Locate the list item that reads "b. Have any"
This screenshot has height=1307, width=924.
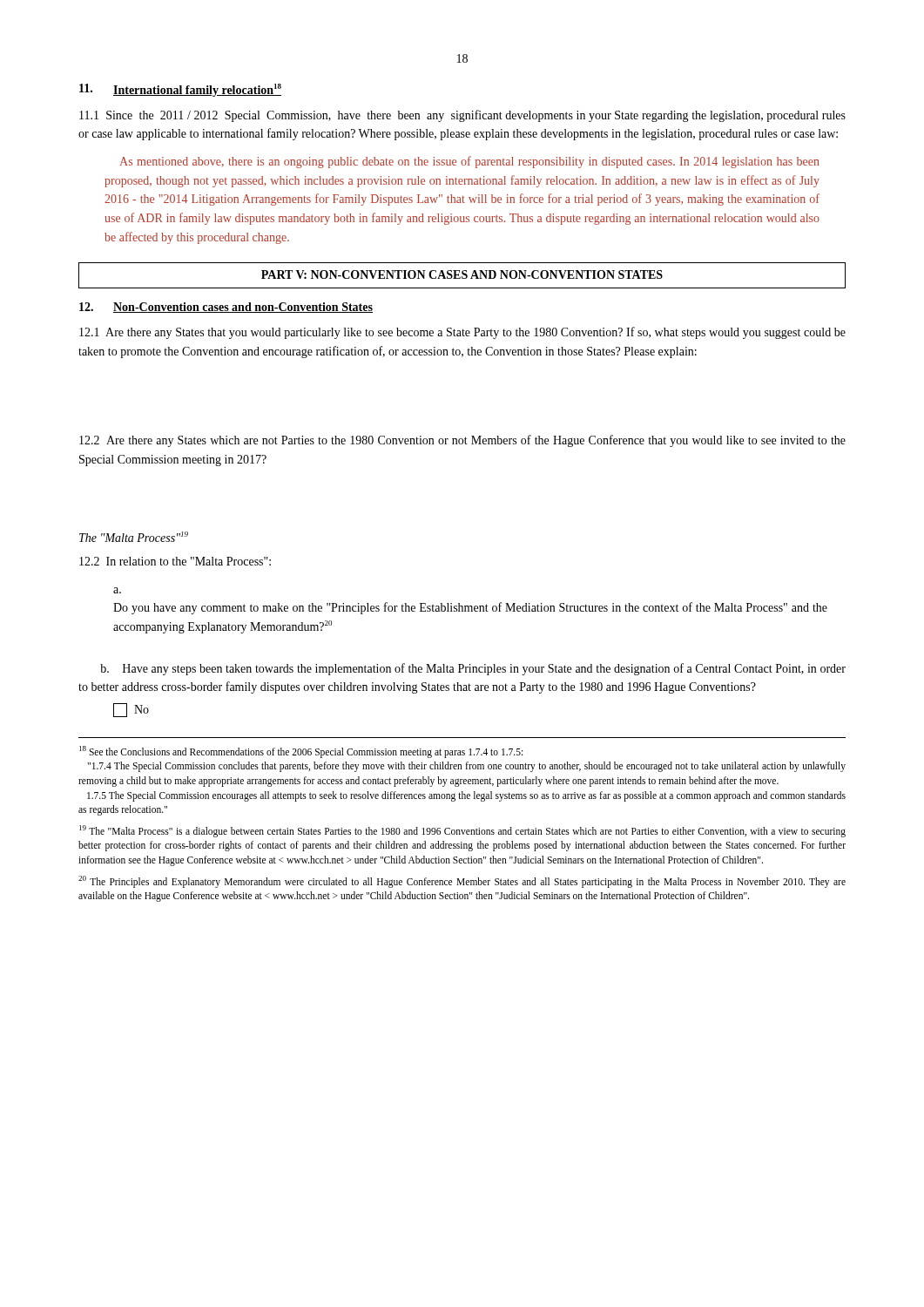(462, 691)
